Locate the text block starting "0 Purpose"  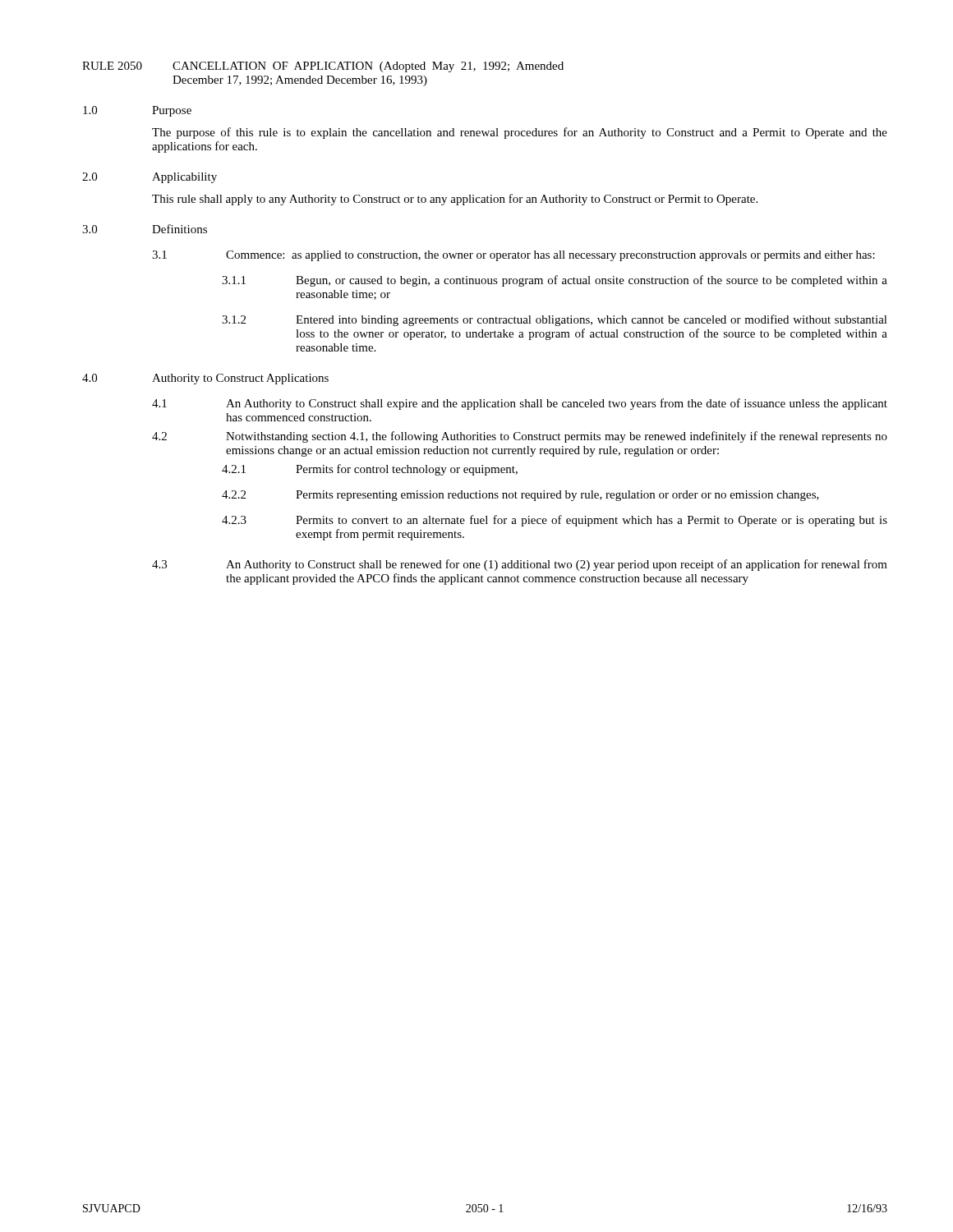[85, 111]
